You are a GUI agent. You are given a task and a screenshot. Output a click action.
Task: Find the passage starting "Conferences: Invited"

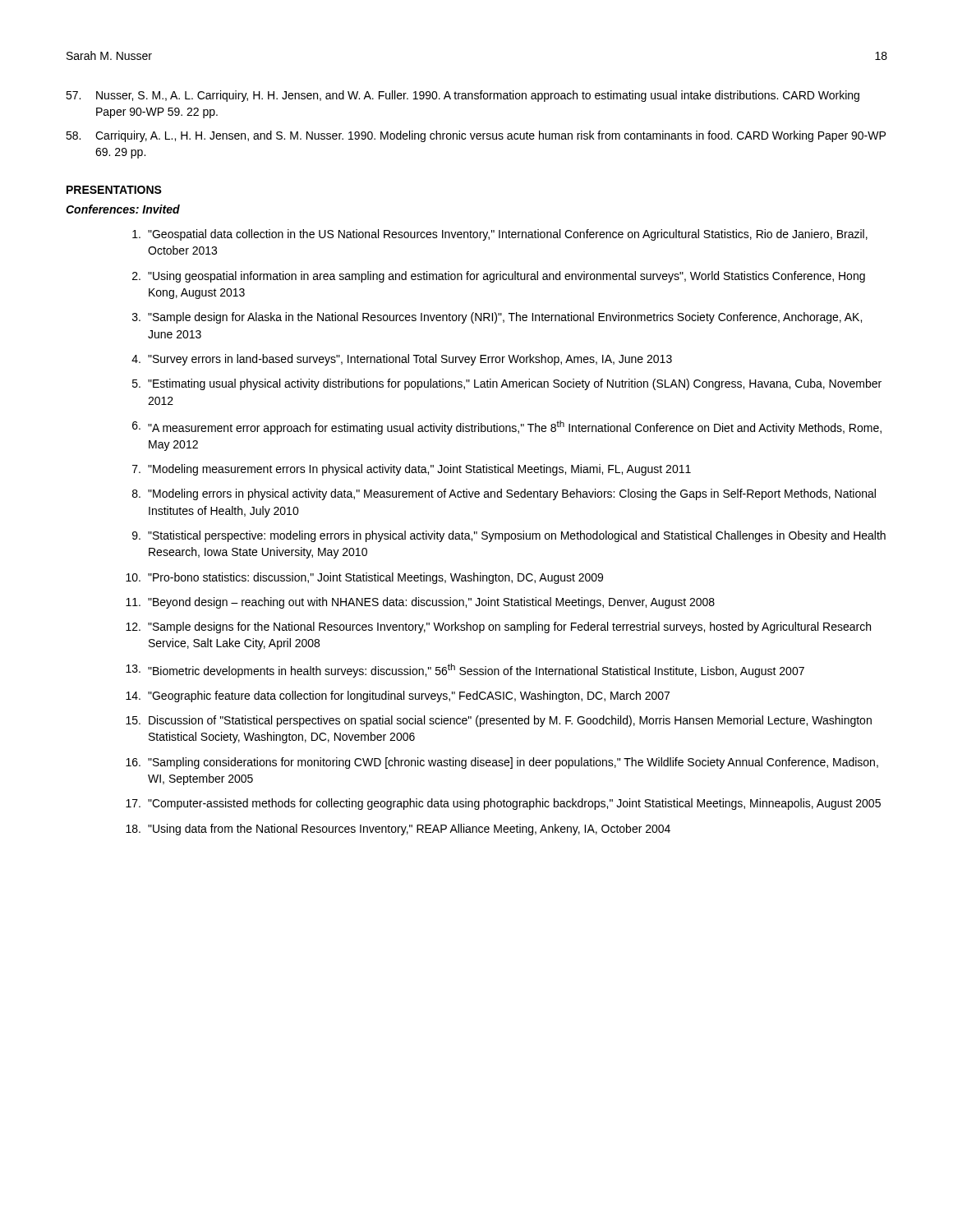(x=123, y=210)
